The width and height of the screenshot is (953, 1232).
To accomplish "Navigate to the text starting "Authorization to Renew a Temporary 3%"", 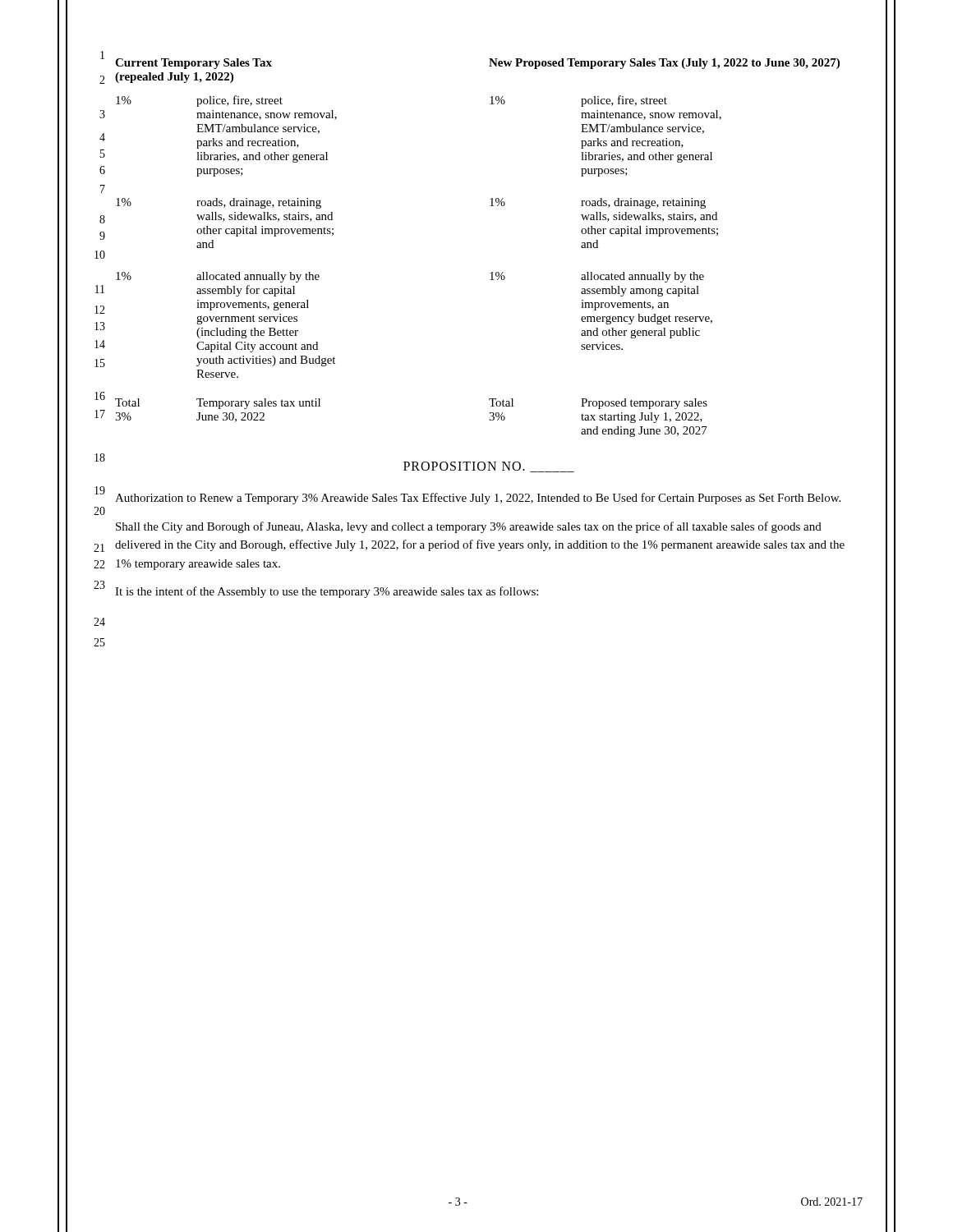I will [478, 498].
